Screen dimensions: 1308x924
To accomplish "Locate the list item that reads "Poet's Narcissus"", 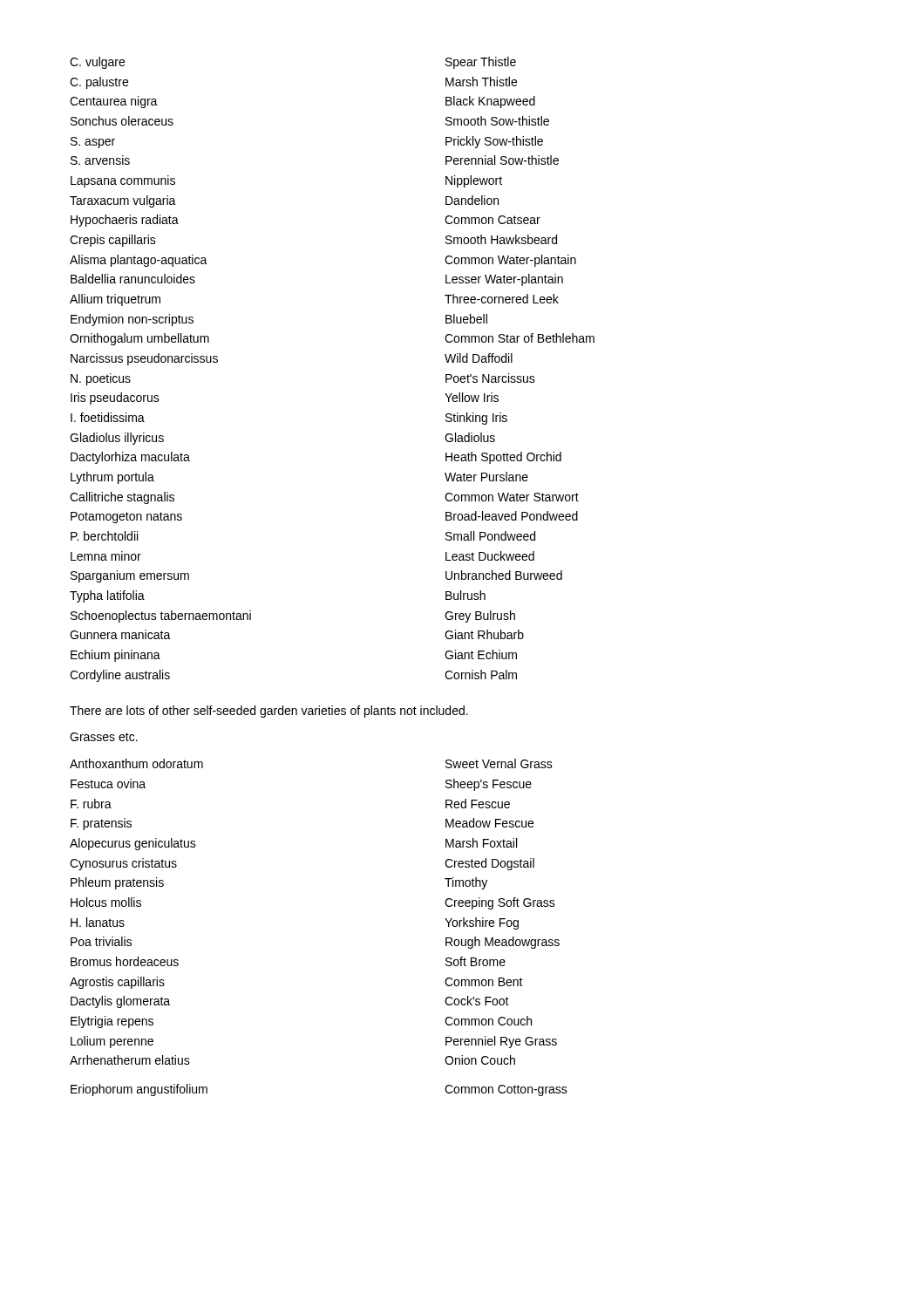I will [490, 378].
